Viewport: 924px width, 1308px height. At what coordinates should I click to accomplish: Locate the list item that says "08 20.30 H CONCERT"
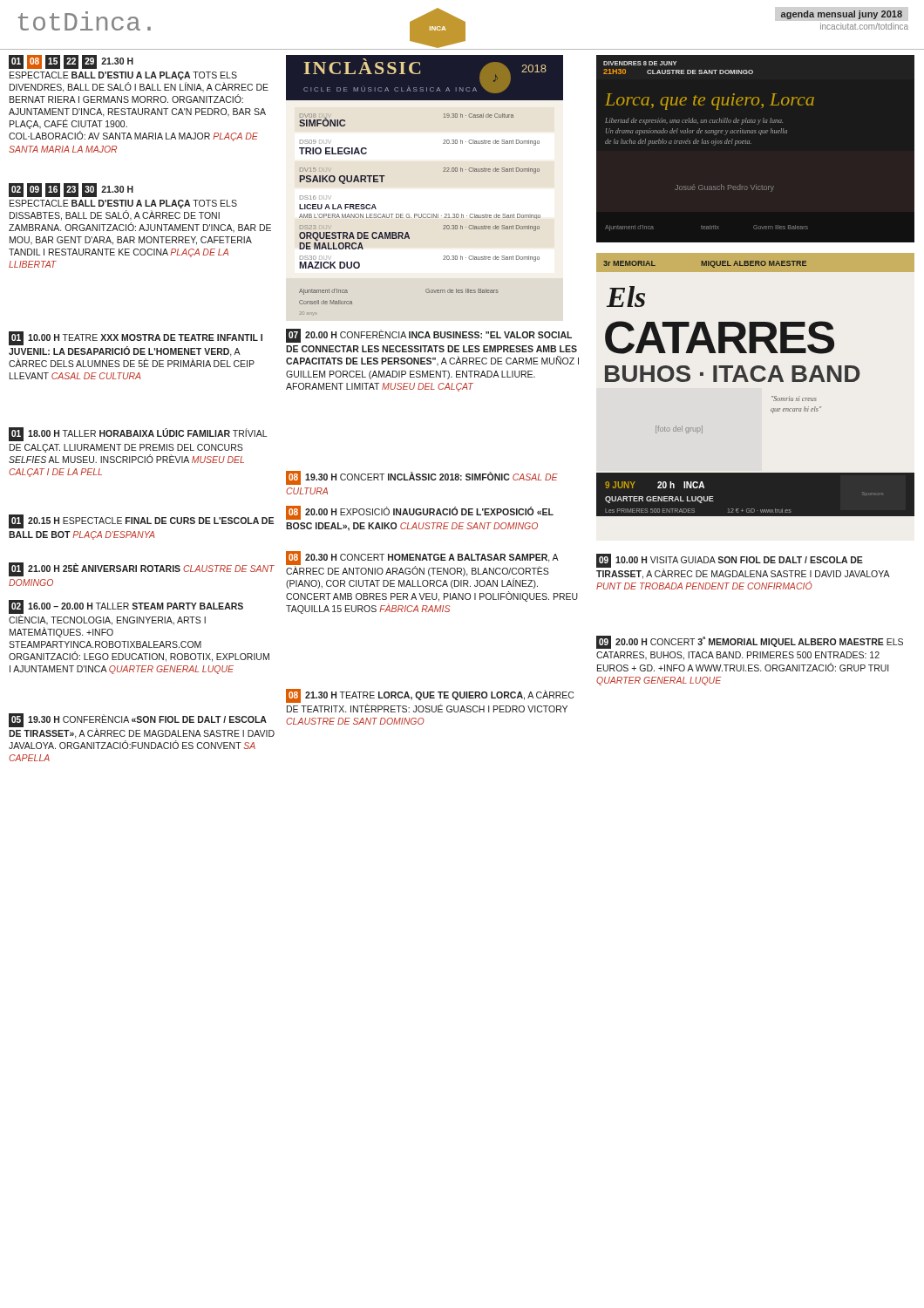tap(432, 583)
